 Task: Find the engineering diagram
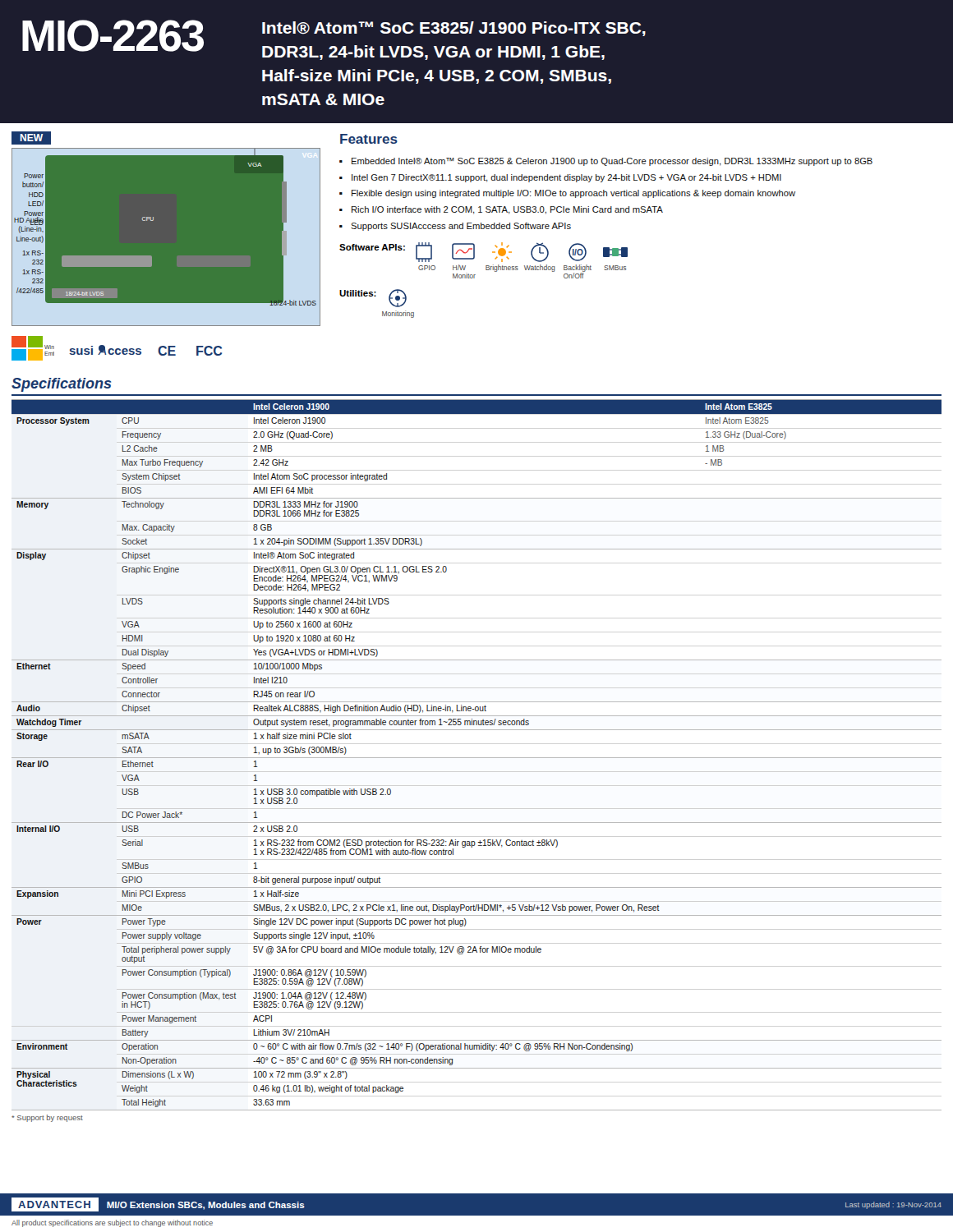click(166, 237)
